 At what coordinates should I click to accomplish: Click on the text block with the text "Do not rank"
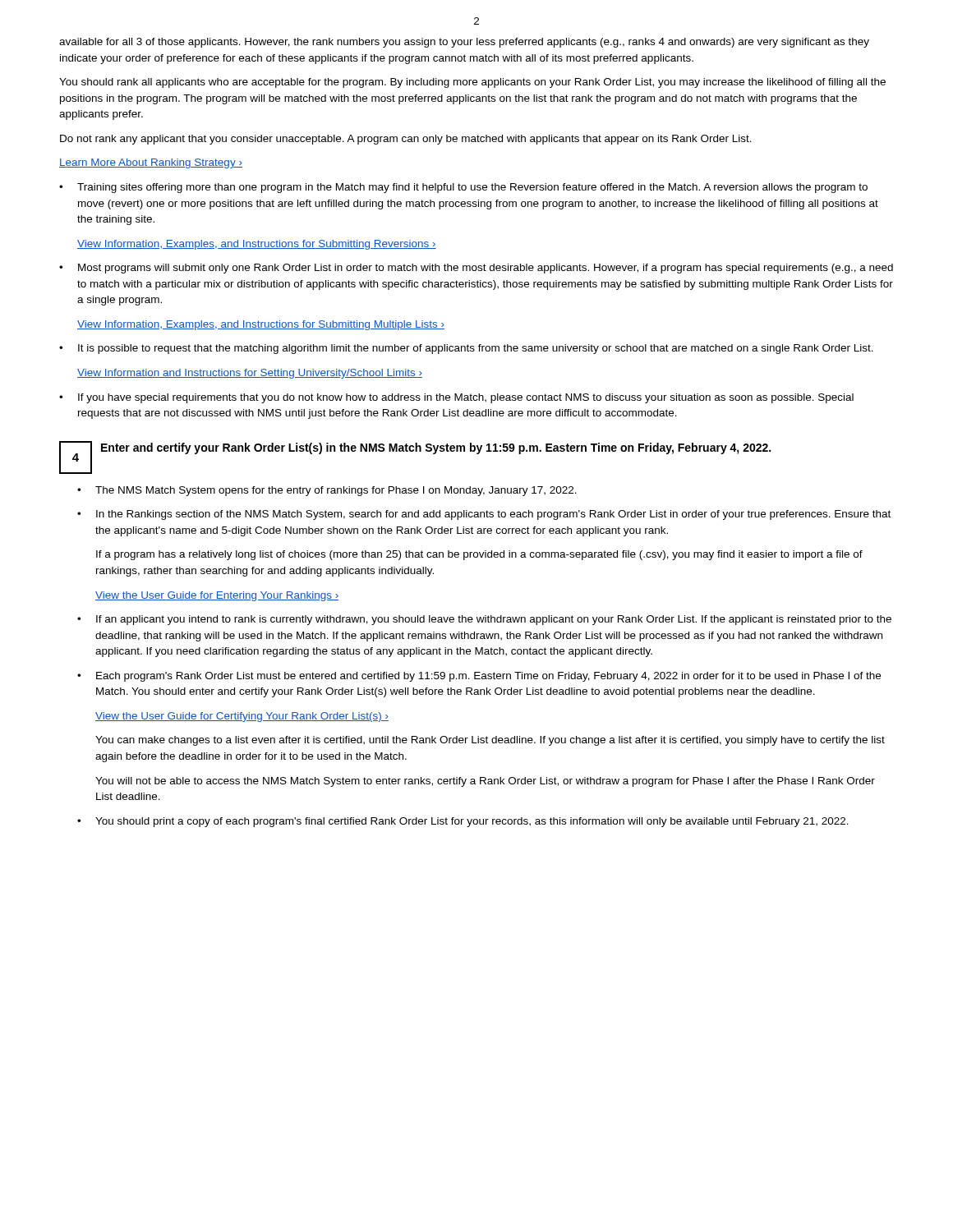pyautogui.click(x=406, y=138)
